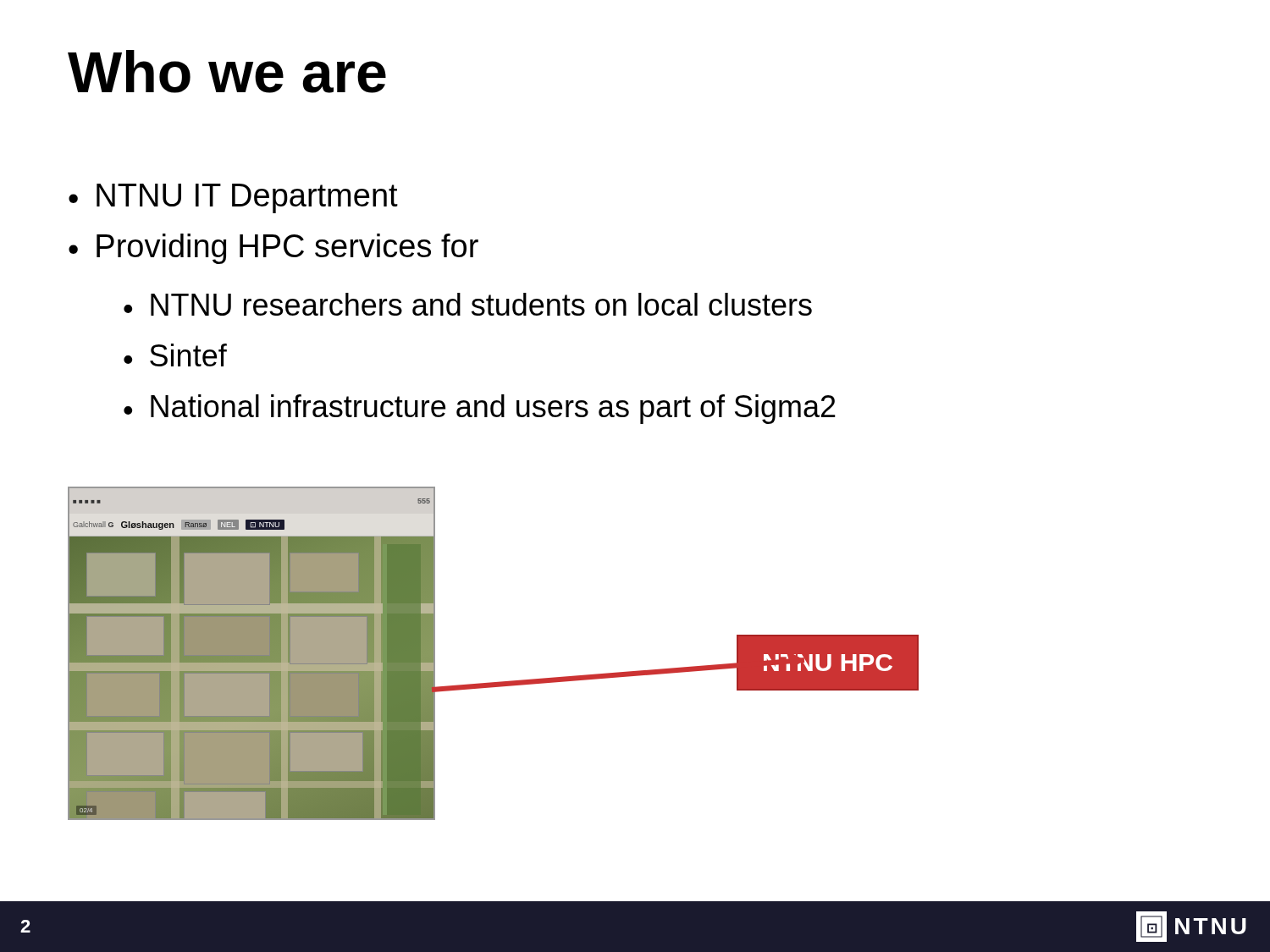The height and width of the screenshot is (952, 1270).
Task: Find "• Providing HPC services for" on this page
Action: pos(273,248)
